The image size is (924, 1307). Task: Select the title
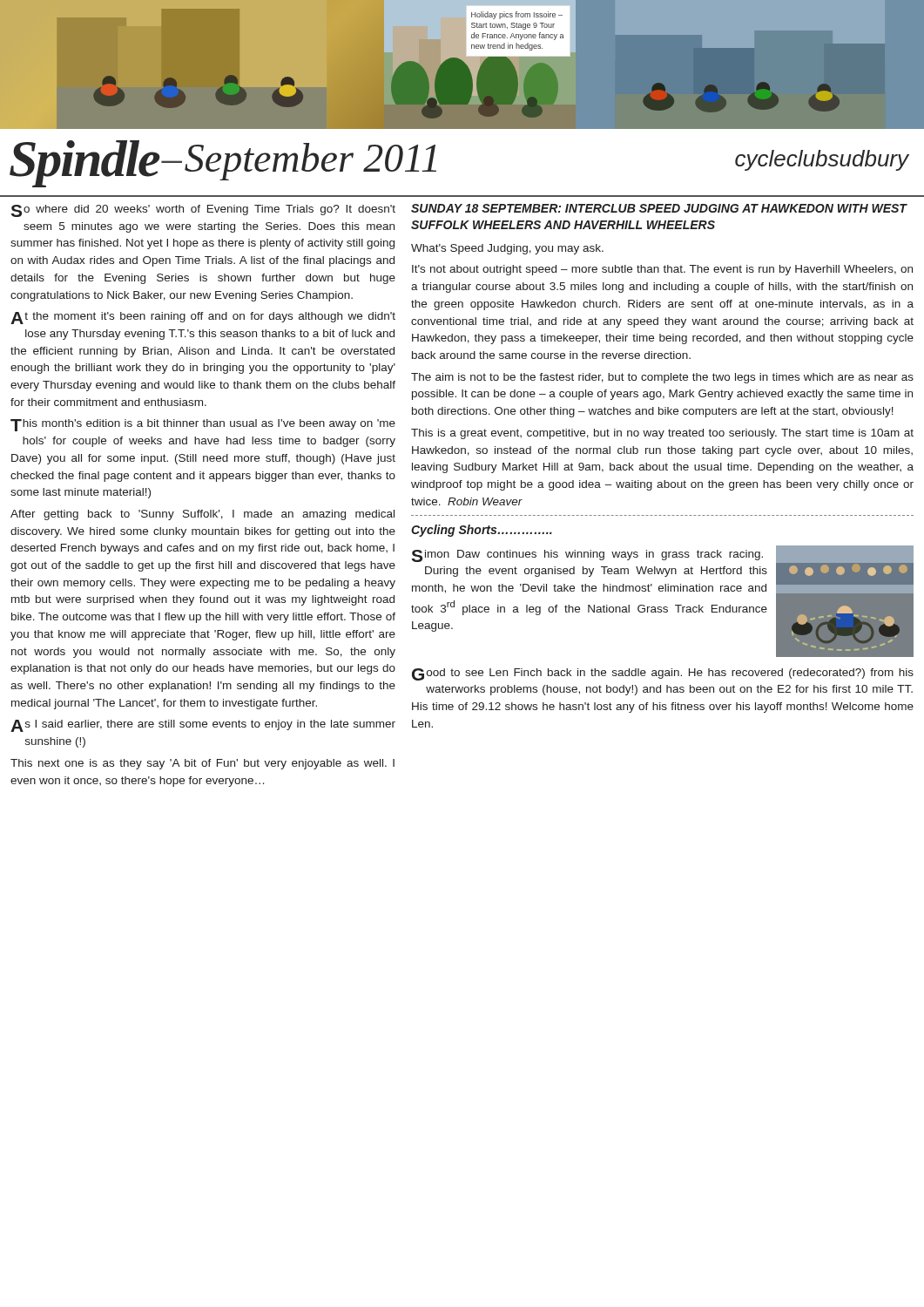(x=460, y=159)
